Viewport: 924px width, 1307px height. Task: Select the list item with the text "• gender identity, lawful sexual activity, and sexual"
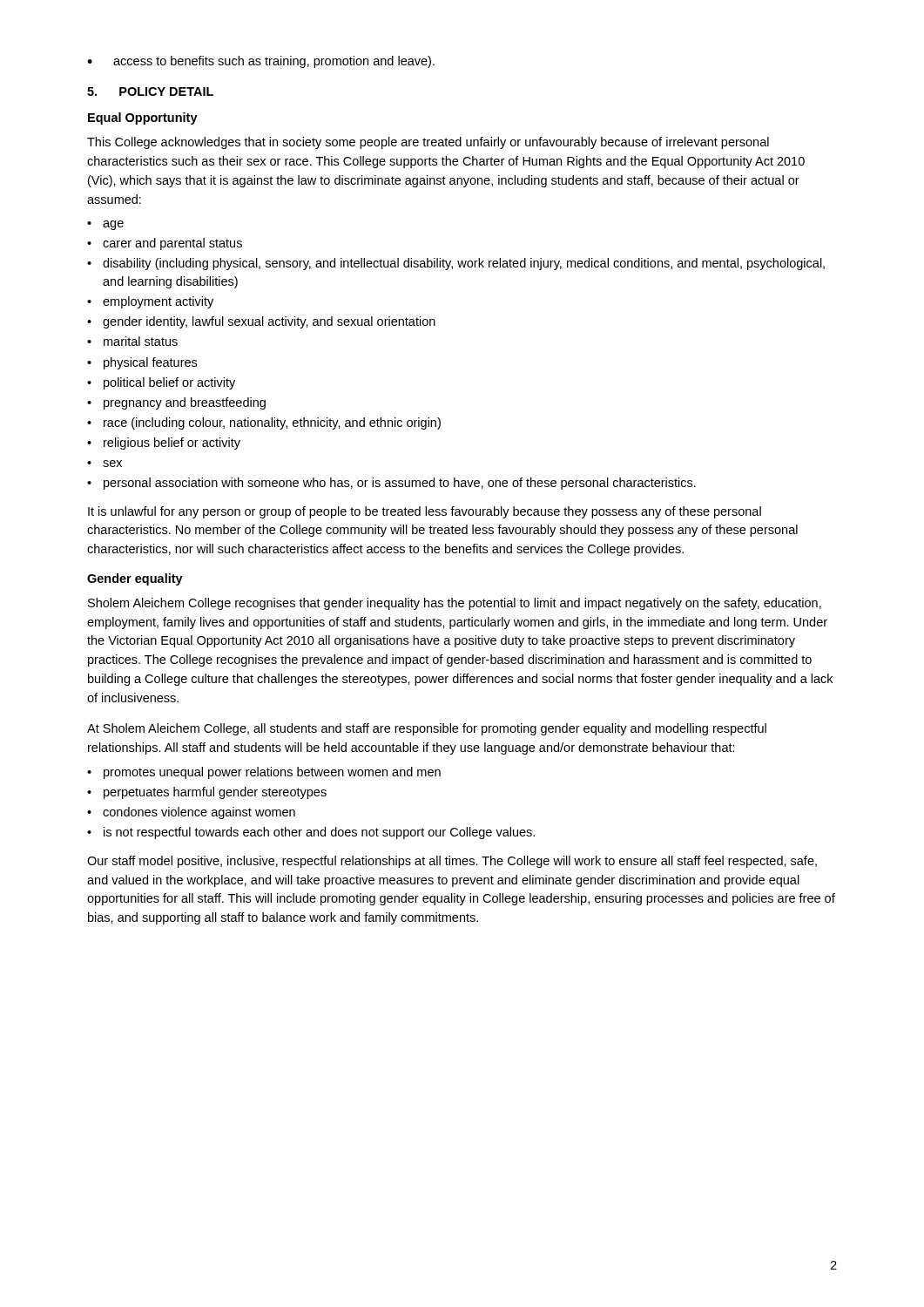click(261, 322)
